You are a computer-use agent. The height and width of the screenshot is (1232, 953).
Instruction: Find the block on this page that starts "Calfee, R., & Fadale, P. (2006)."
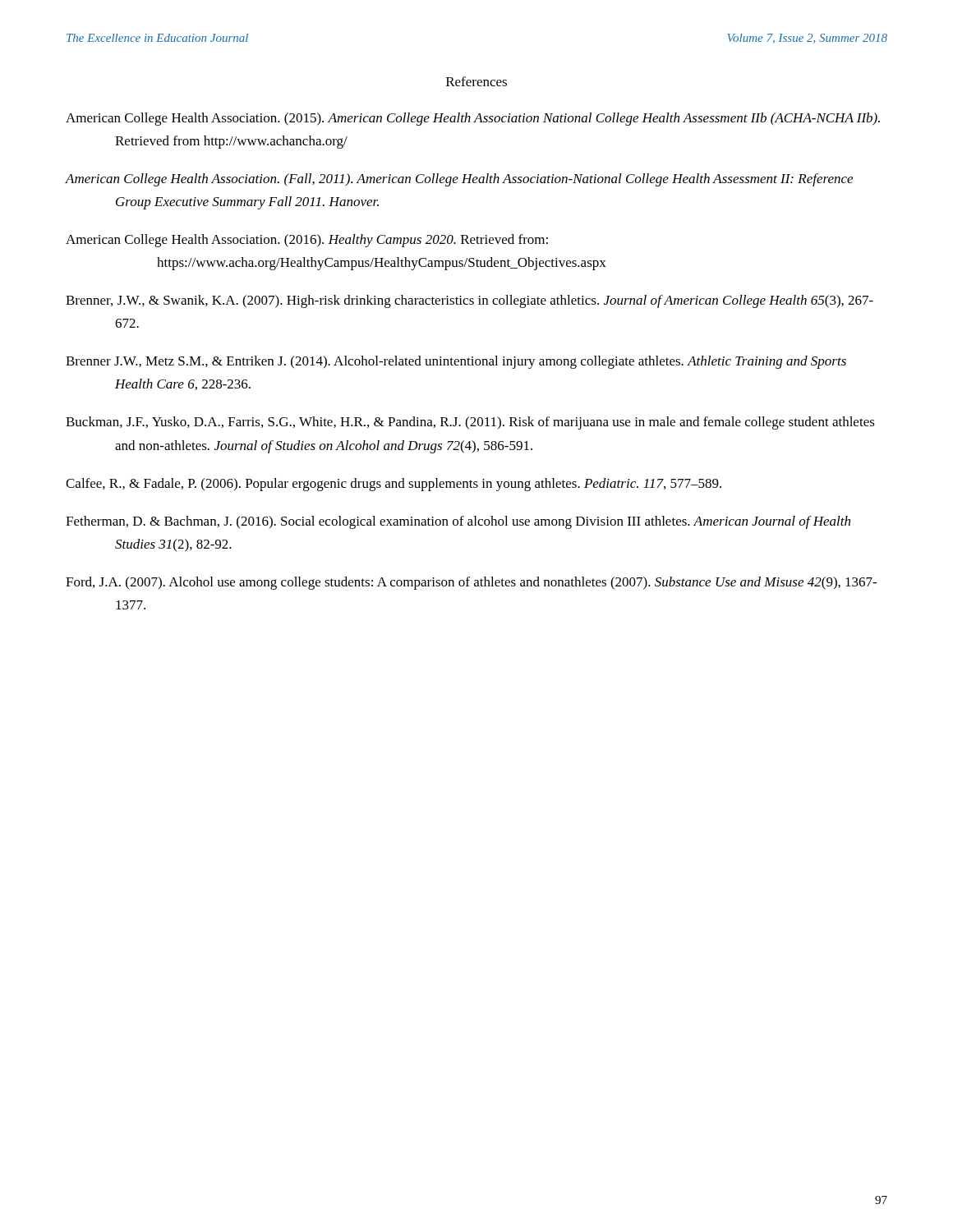point(394,483)
